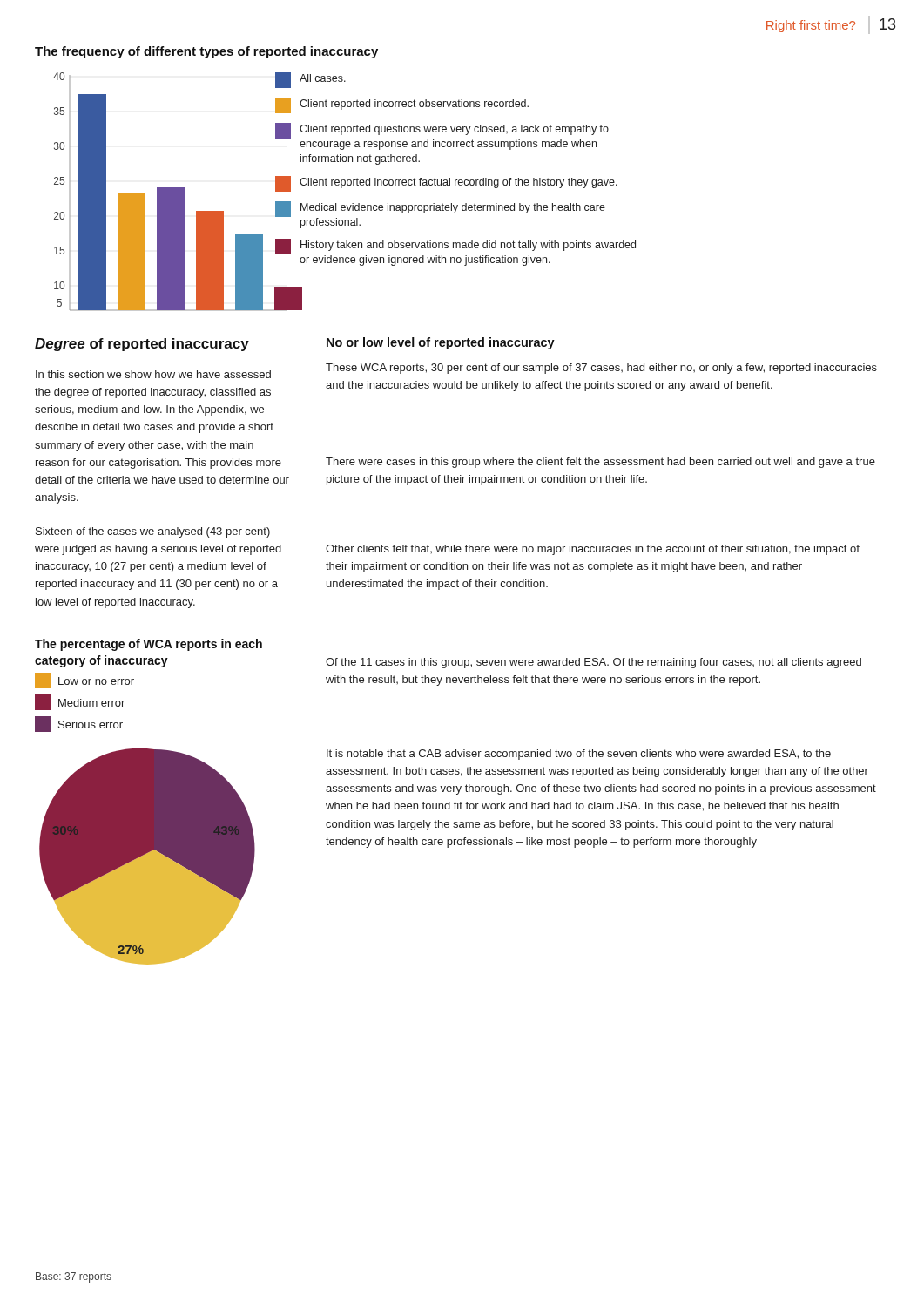Click on the text block starting "It is notable that a CAB adviser accompanied"
This screenshot has width=924, height=1307.
[601, 797]
